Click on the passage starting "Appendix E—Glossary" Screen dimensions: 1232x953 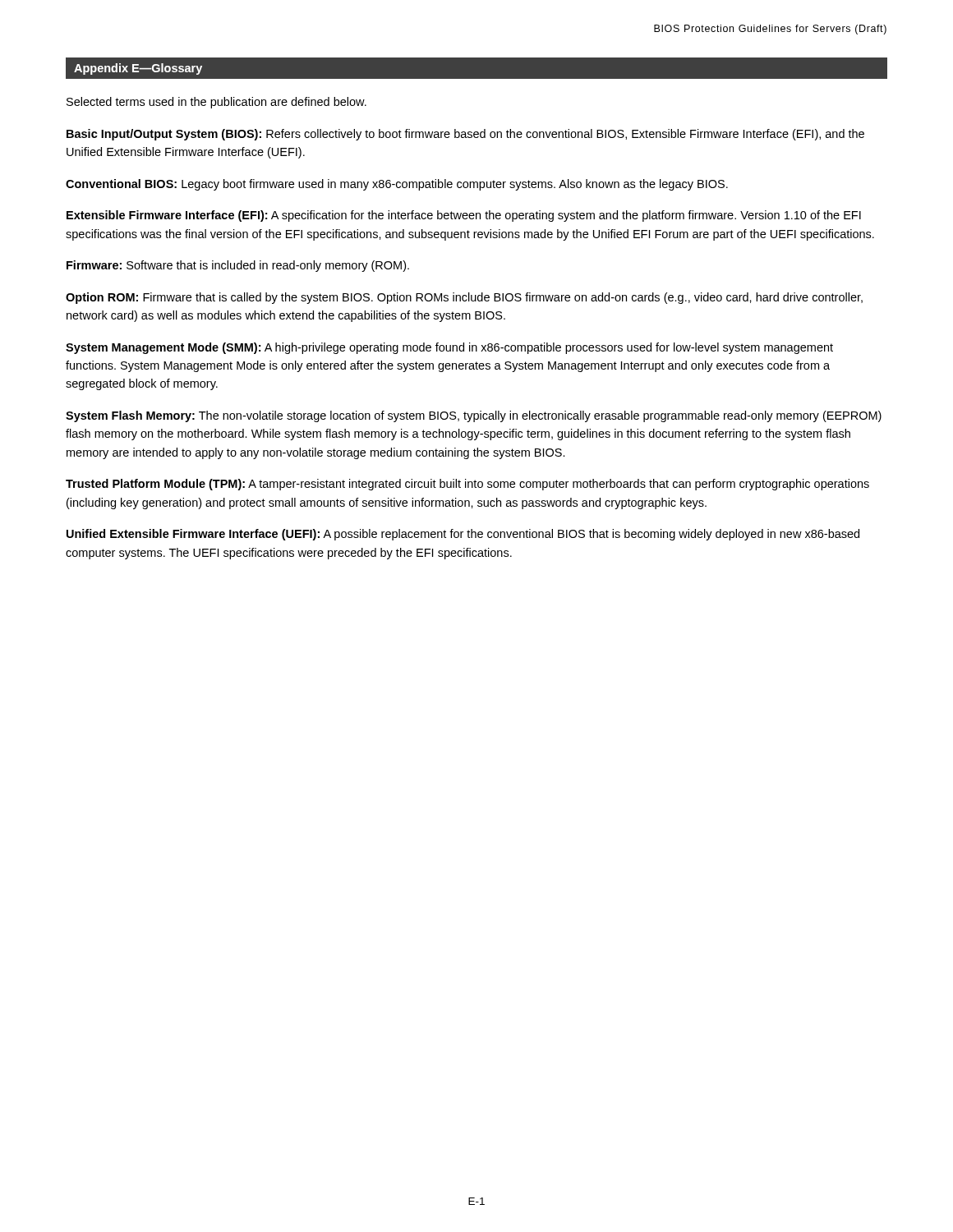click(138, 68)
